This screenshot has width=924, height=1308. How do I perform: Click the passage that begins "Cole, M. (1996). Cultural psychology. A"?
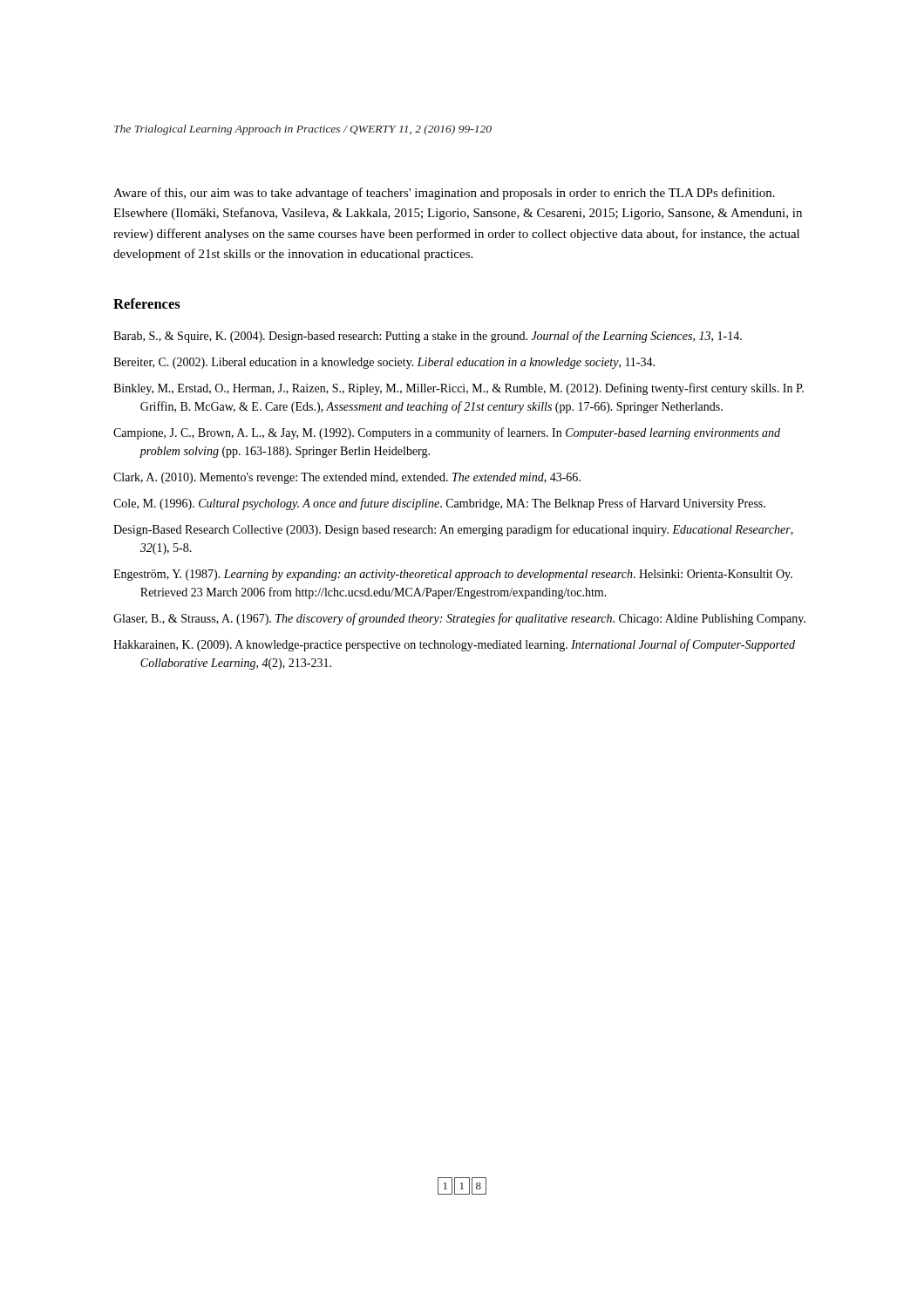tap(440, 504)
